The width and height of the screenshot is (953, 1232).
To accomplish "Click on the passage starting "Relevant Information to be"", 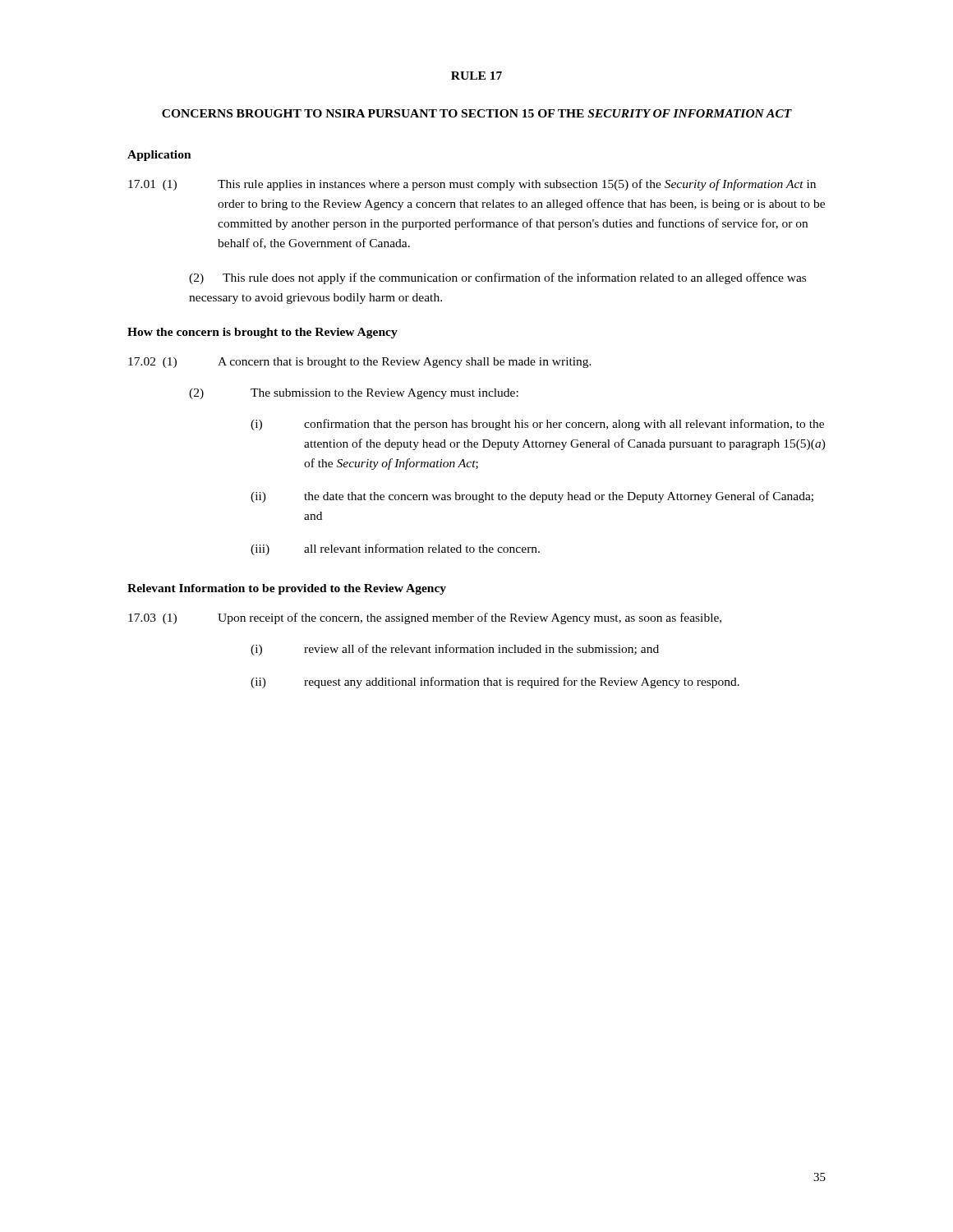I will (x=287, y=588).
